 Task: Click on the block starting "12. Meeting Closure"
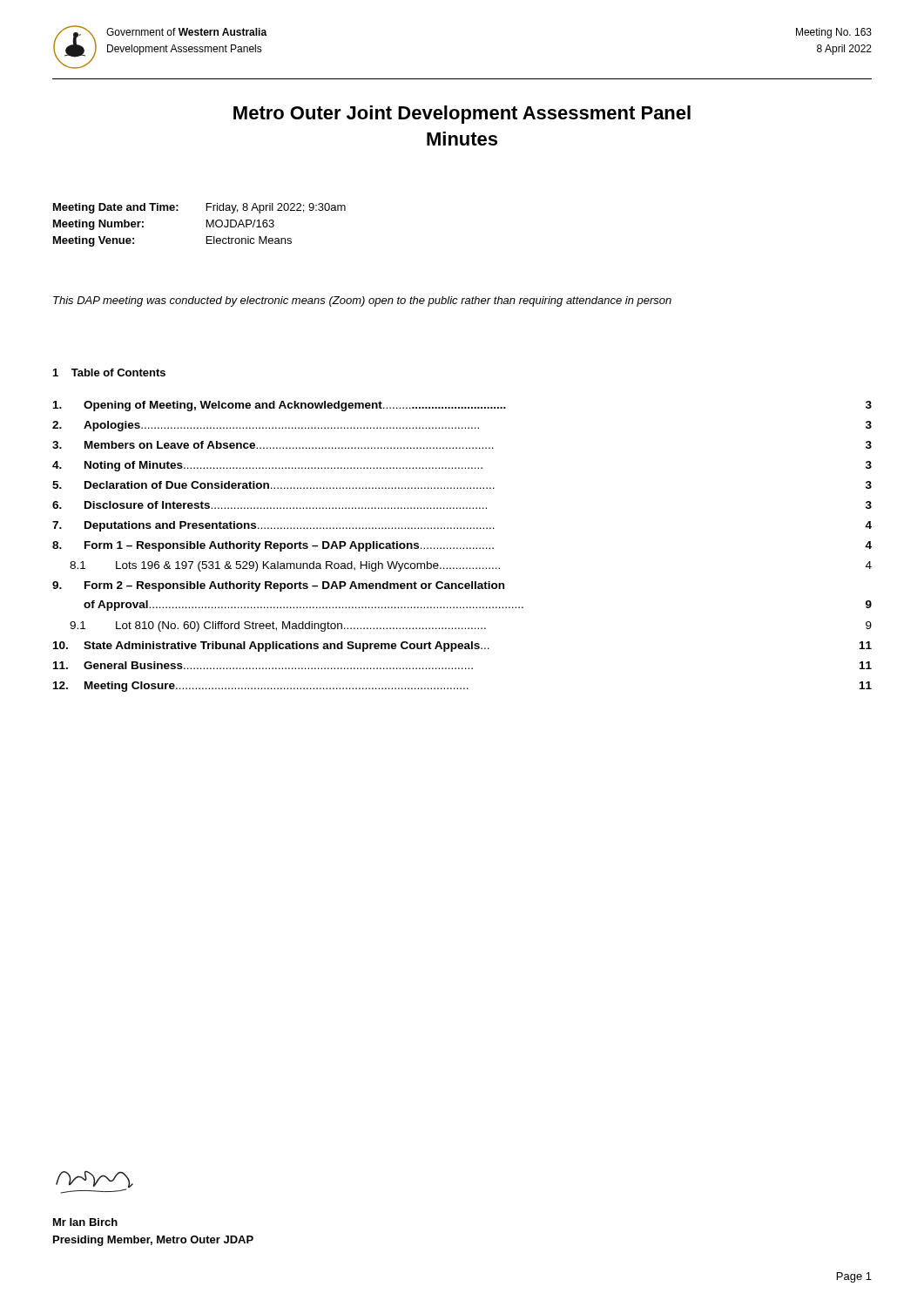pyautogui.click(x=462, y=686)
